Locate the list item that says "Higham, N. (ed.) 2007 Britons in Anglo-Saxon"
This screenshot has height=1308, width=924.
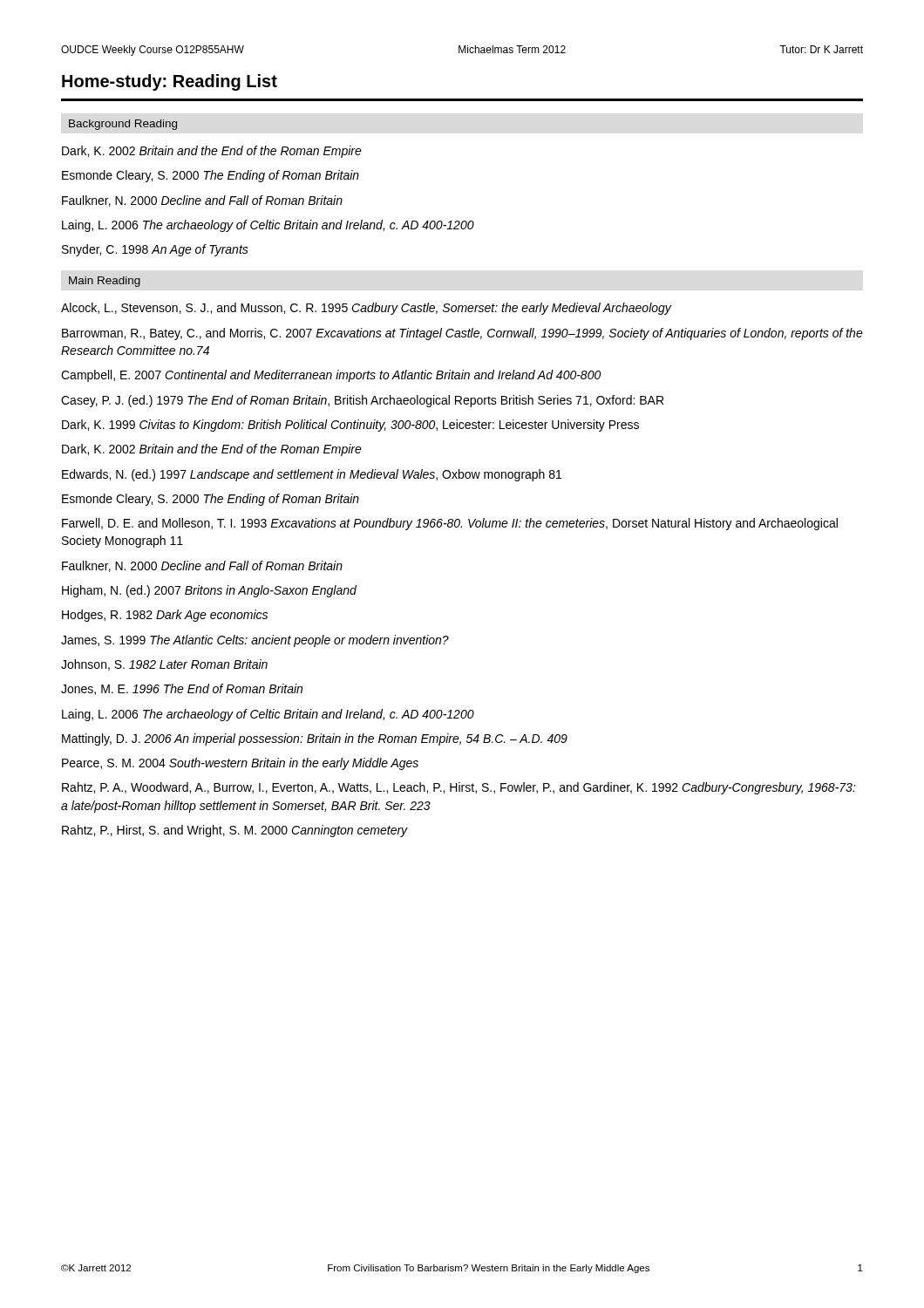click(x=209, y=590)
